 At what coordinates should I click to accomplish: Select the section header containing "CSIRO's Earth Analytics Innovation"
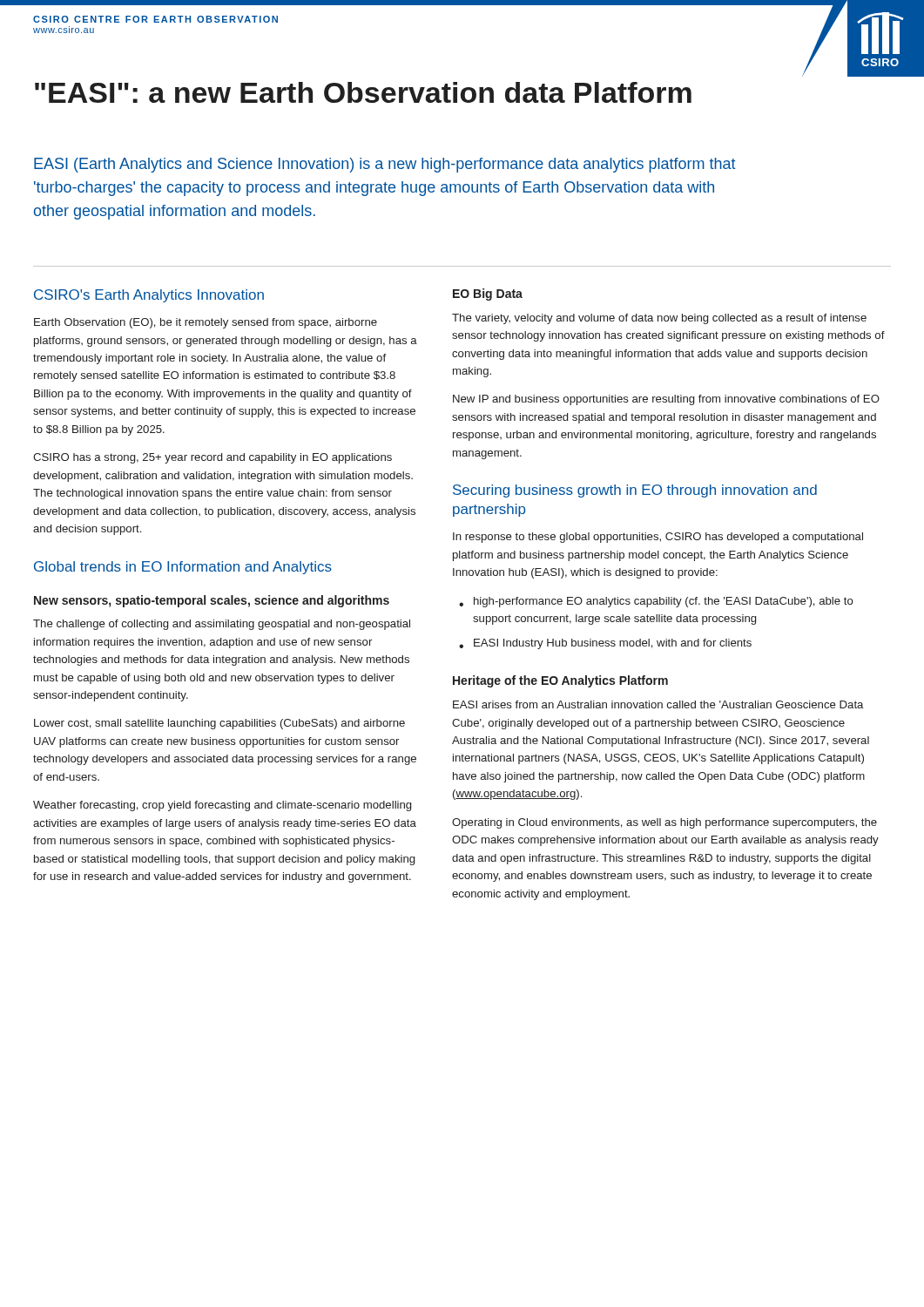227,295
